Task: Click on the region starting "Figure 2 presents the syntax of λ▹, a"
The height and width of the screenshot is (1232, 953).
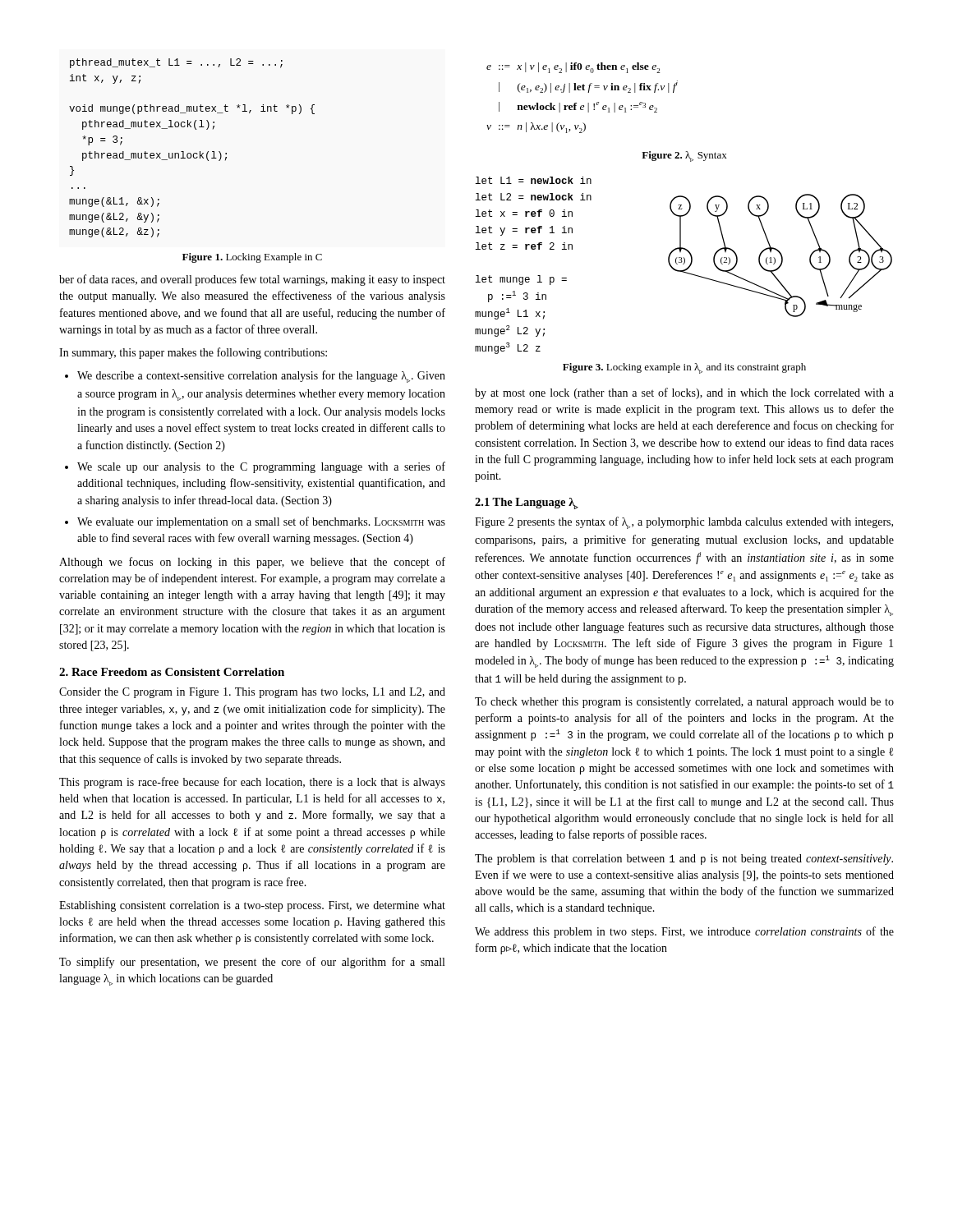Action: tap(684, 736)
